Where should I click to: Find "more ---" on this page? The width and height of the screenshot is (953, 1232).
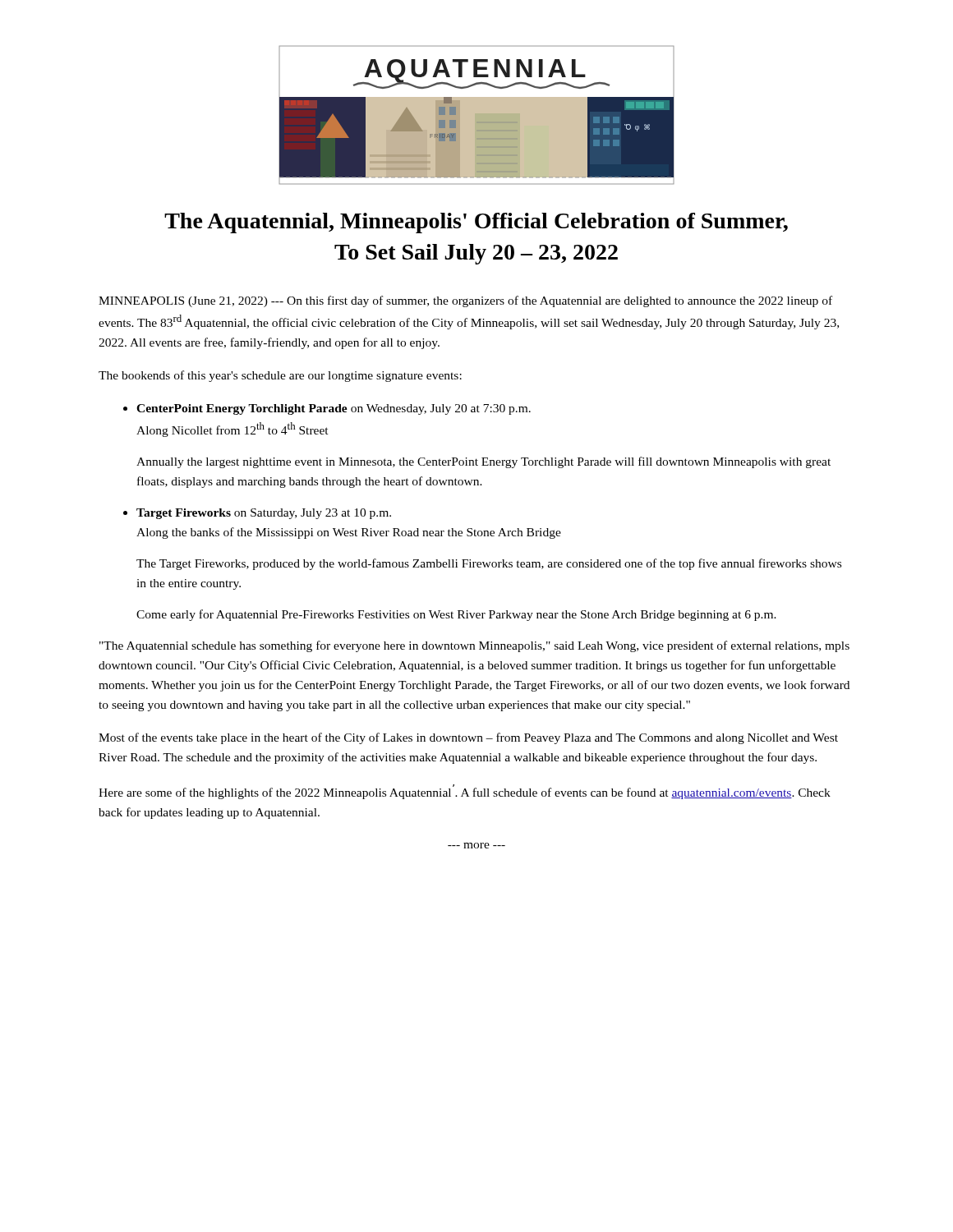(476, 844)
